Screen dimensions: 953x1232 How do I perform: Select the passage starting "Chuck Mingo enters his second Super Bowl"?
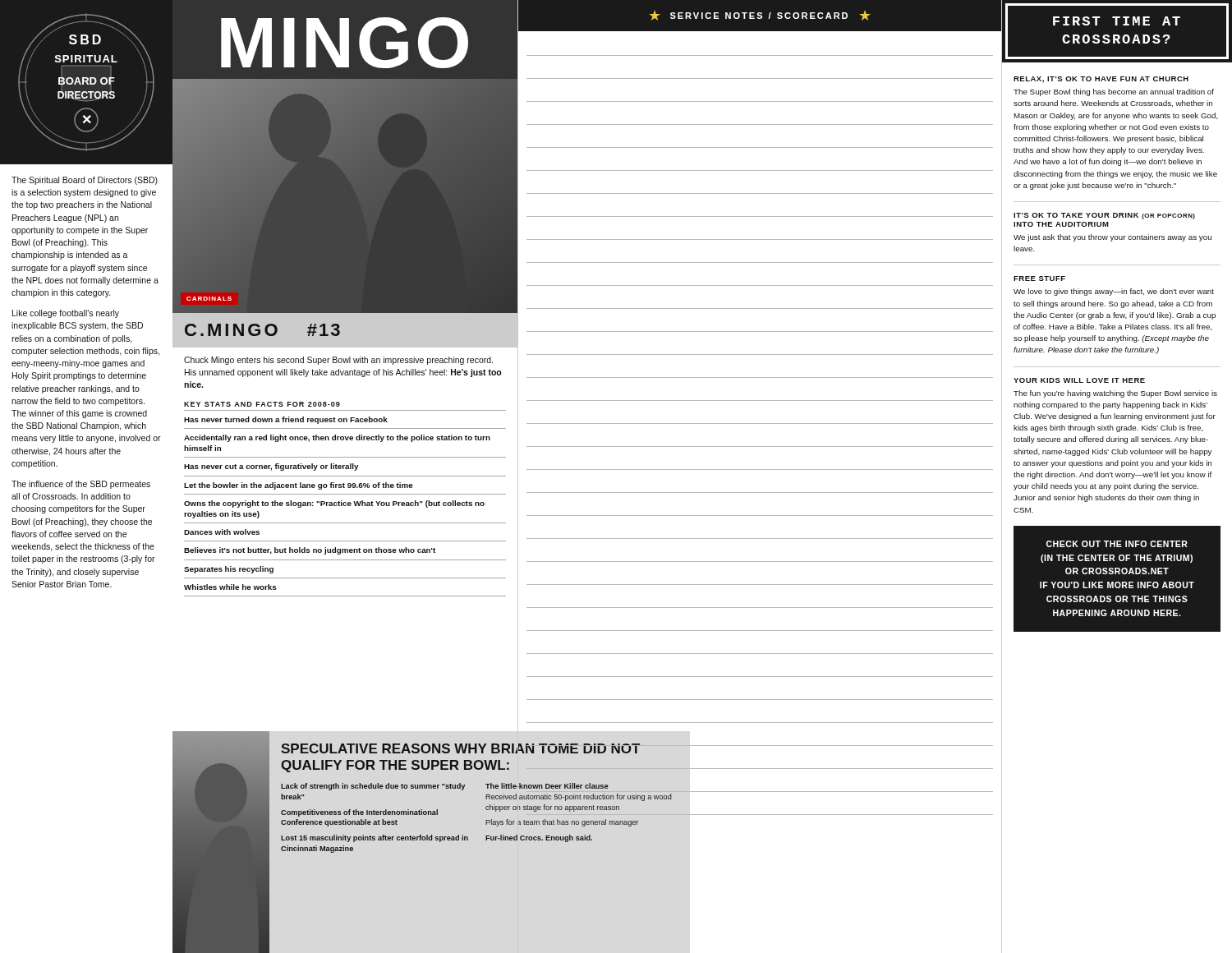[343, 372]
